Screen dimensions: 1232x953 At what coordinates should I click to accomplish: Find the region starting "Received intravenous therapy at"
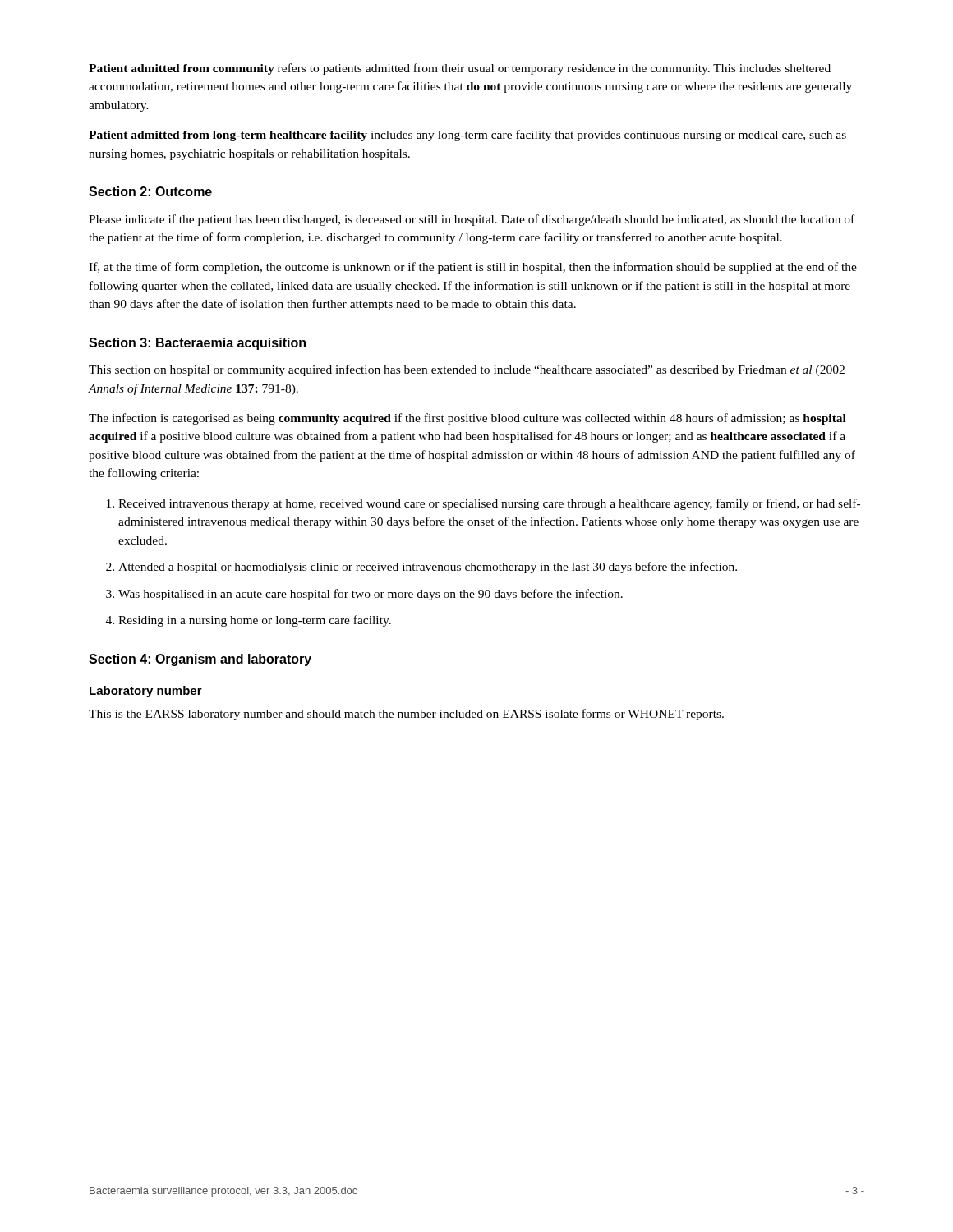tap(491, 522)
